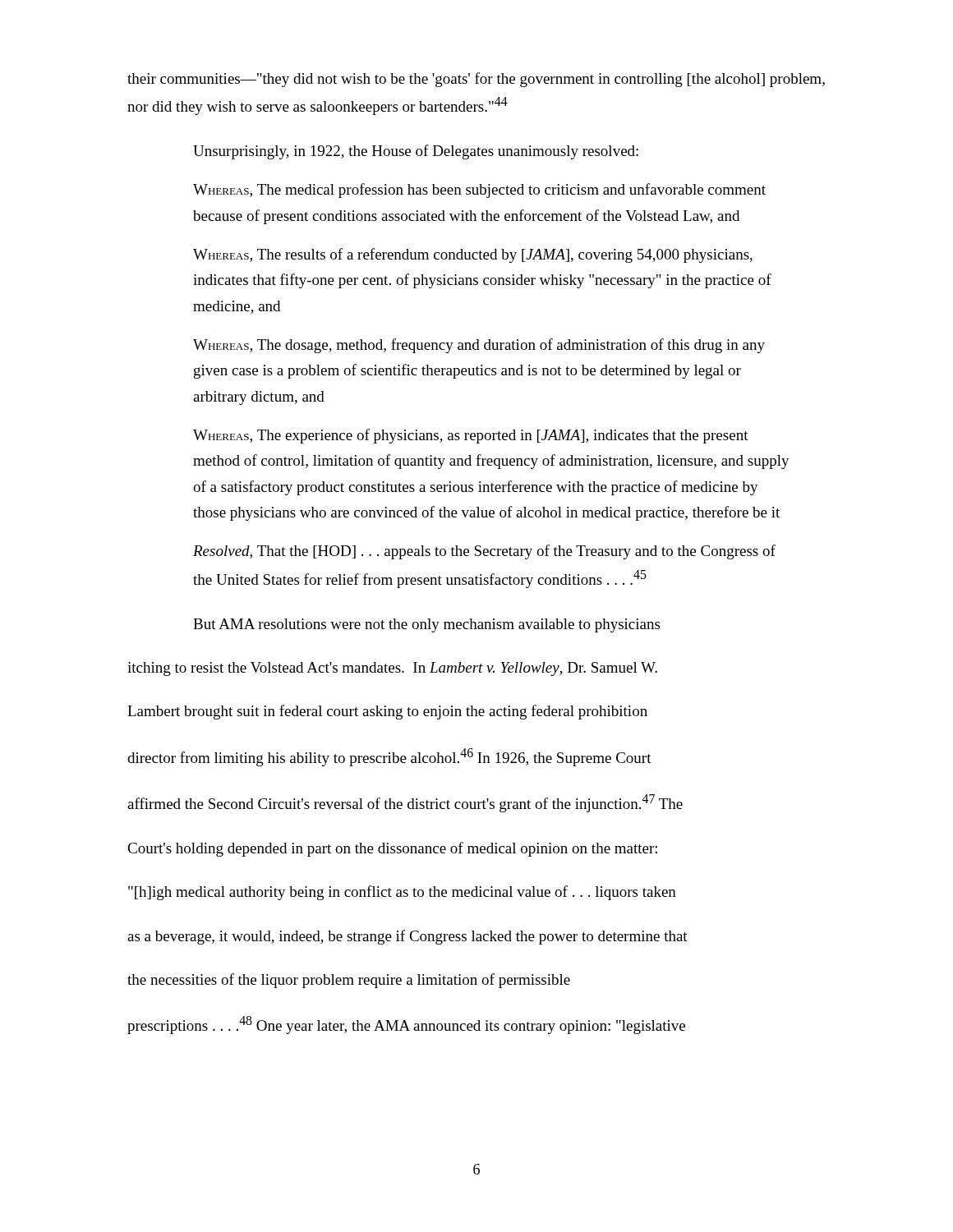Click the passage that begins "their communities—"they did not wish to"
The width and height of the screenshot is (953, 1232).
pos(476,93)
